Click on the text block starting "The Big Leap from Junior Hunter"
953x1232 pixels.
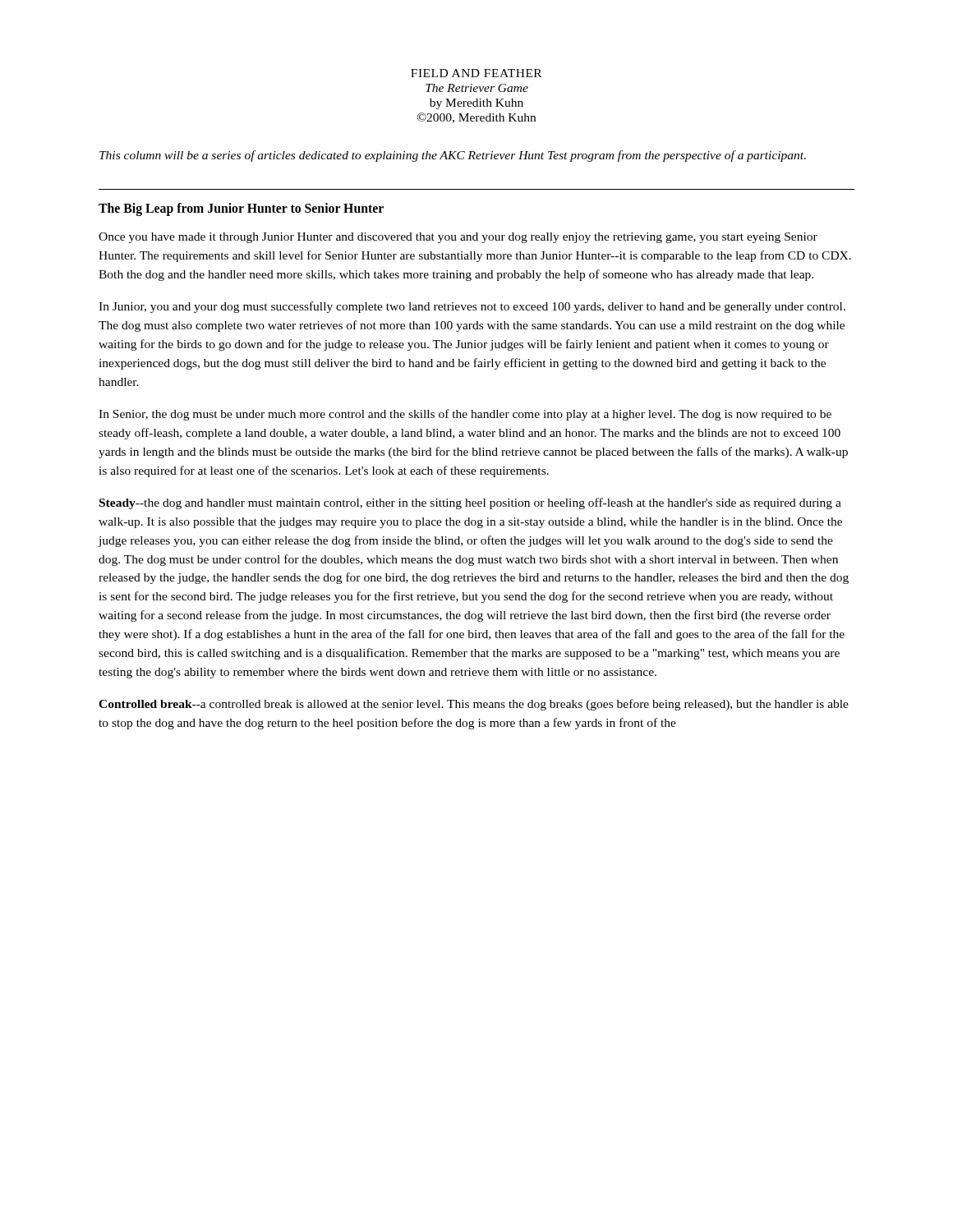point(241,209)
